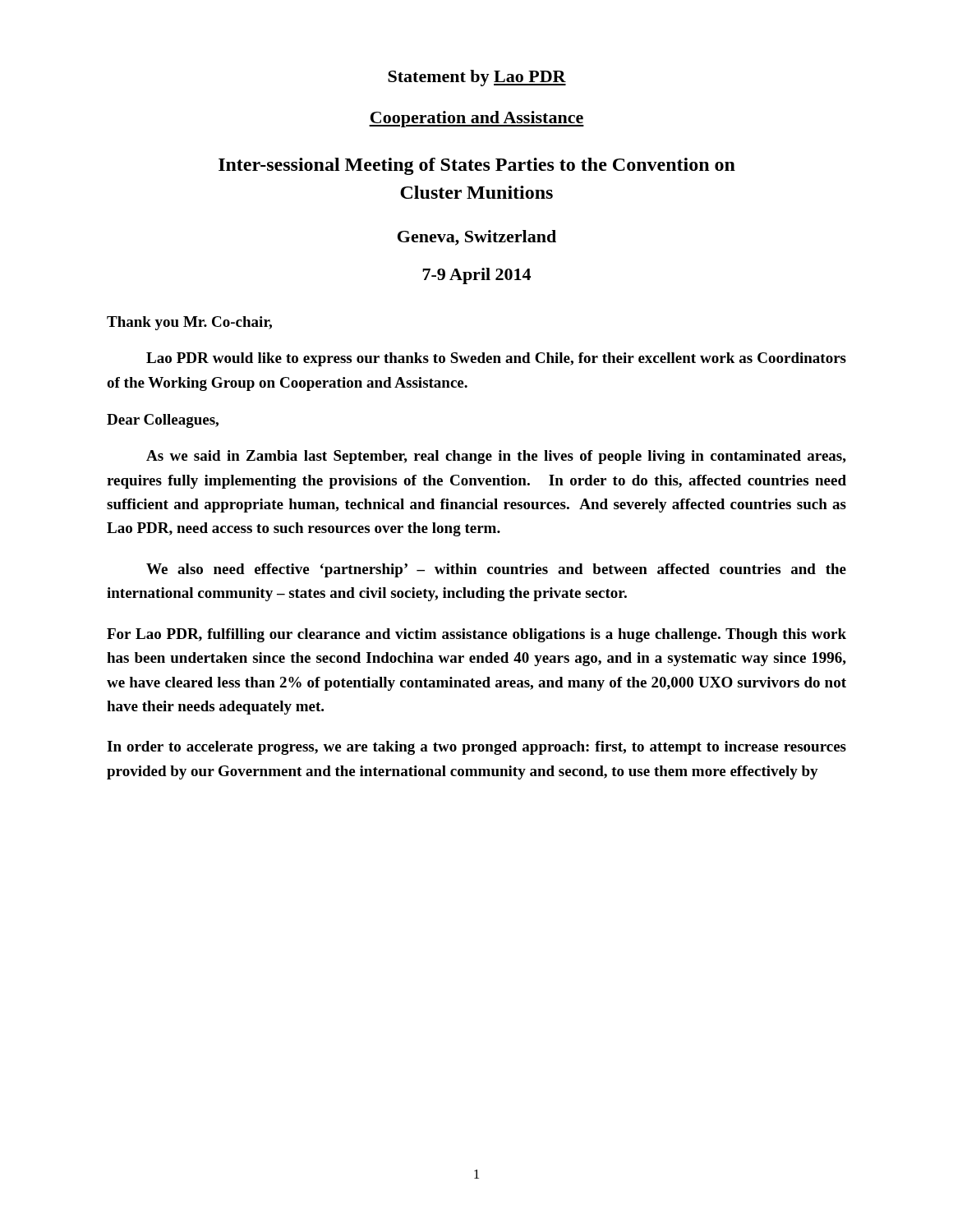Navigate to the passage starting "We also need effective ‘partnership’ – within"
Viewport: 953px width, 1232px height.
(x=476, y=581)
